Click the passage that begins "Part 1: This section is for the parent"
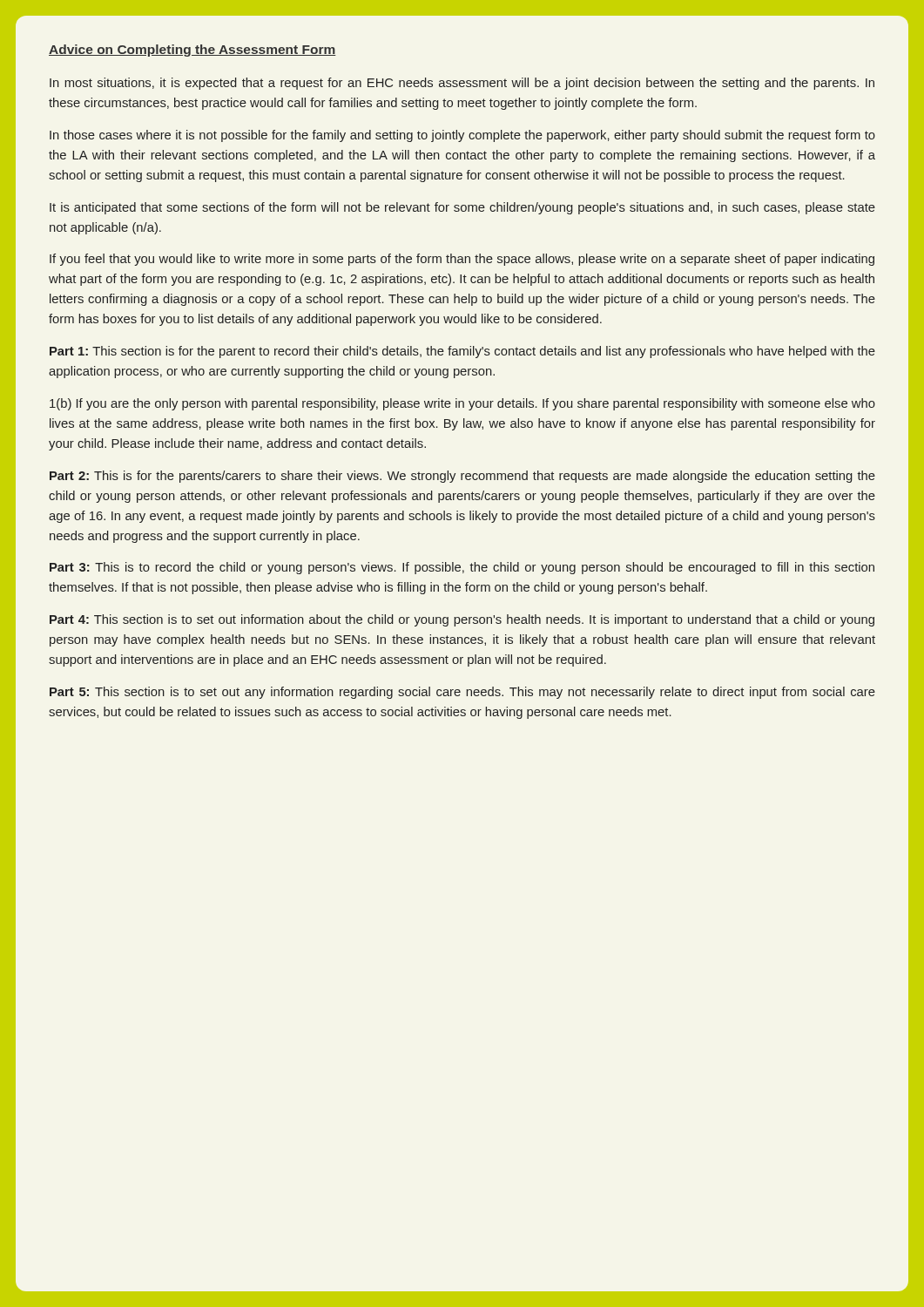The height and width of the screenshot is (1307, 924). click(x=462, y=361)
